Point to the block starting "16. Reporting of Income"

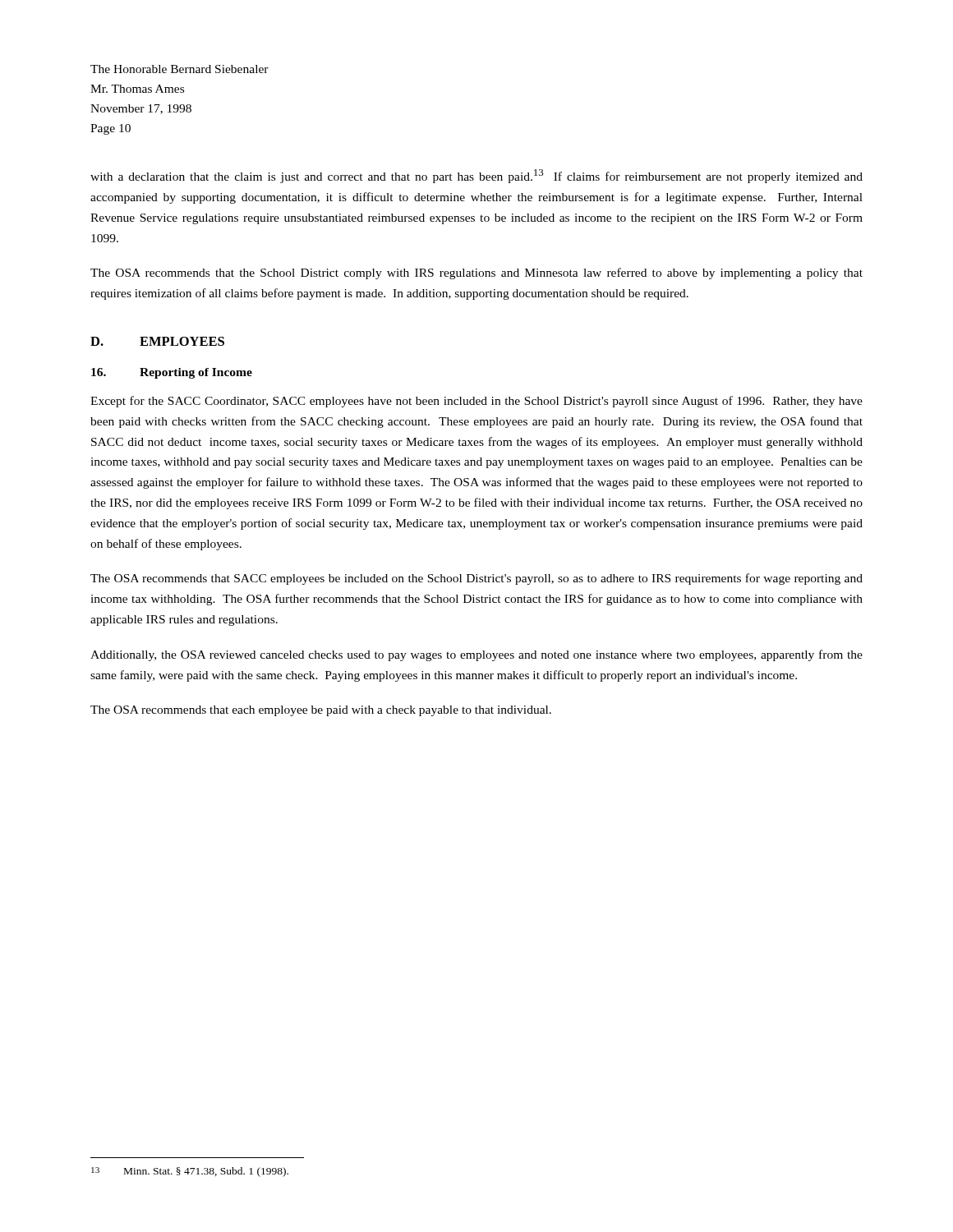point(171,372)
